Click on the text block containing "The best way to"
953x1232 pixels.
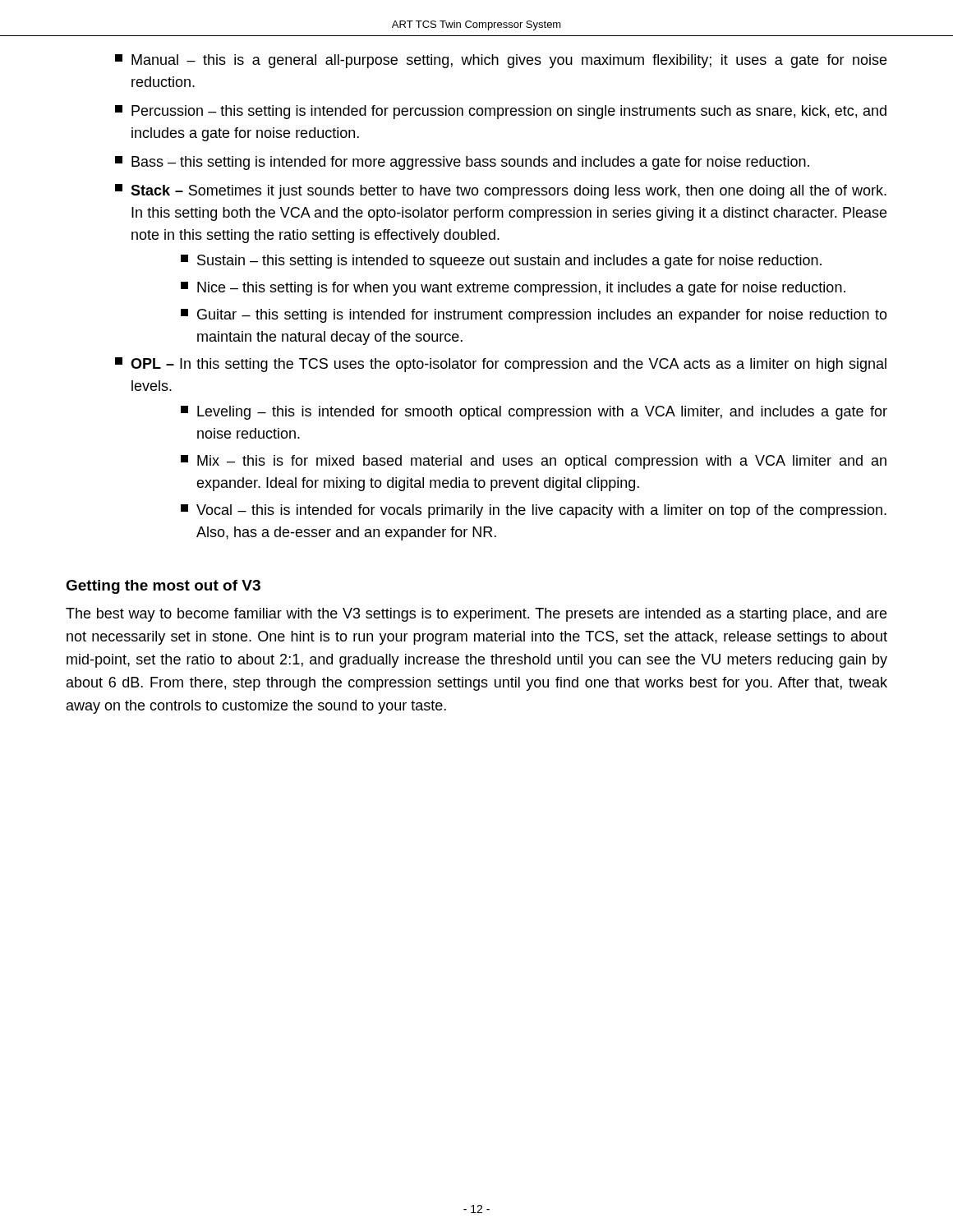(x=476, y=659)
